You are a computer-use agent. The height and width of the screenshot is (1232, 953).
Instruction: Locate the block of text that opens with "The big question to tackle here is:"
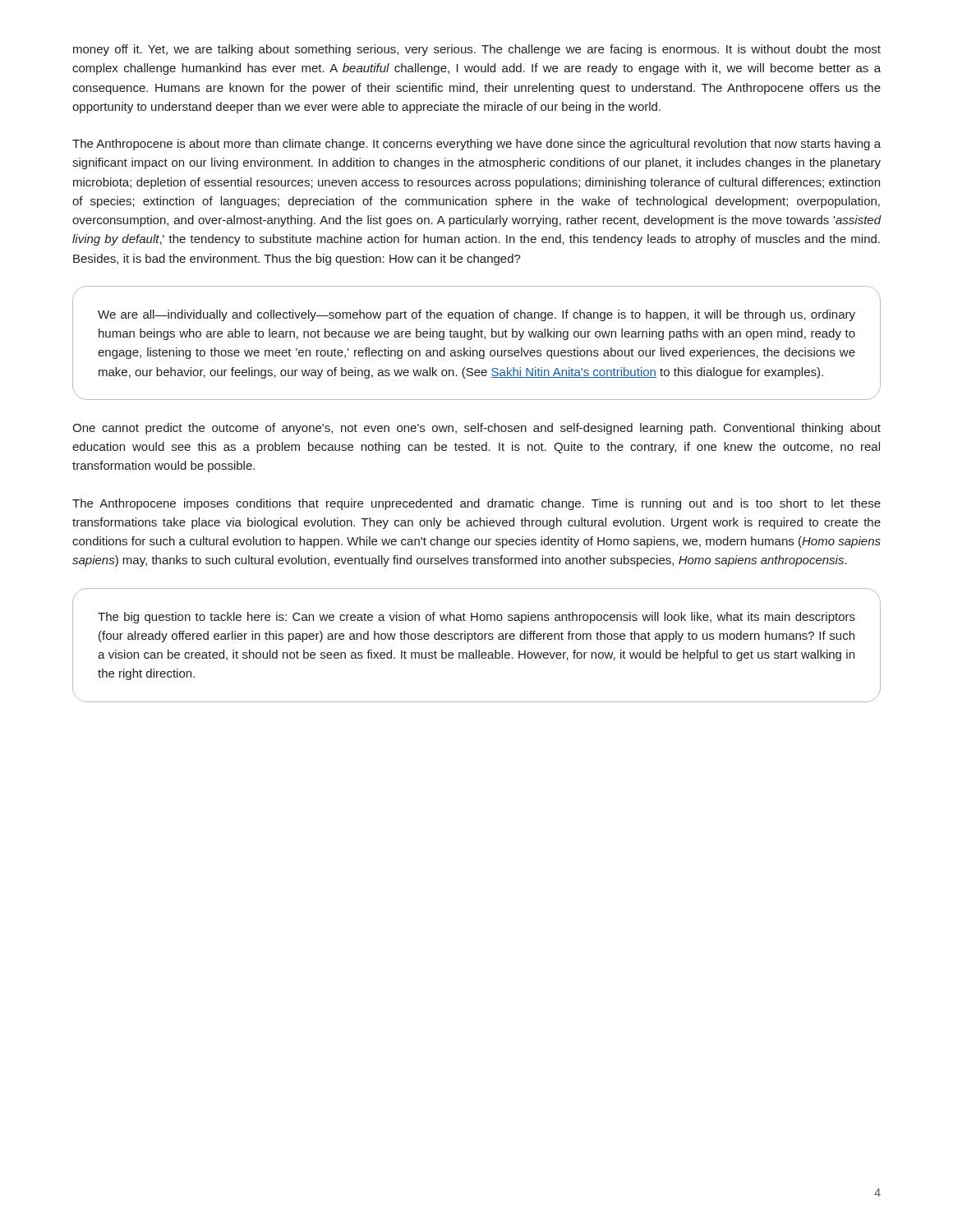pos(476,645)
